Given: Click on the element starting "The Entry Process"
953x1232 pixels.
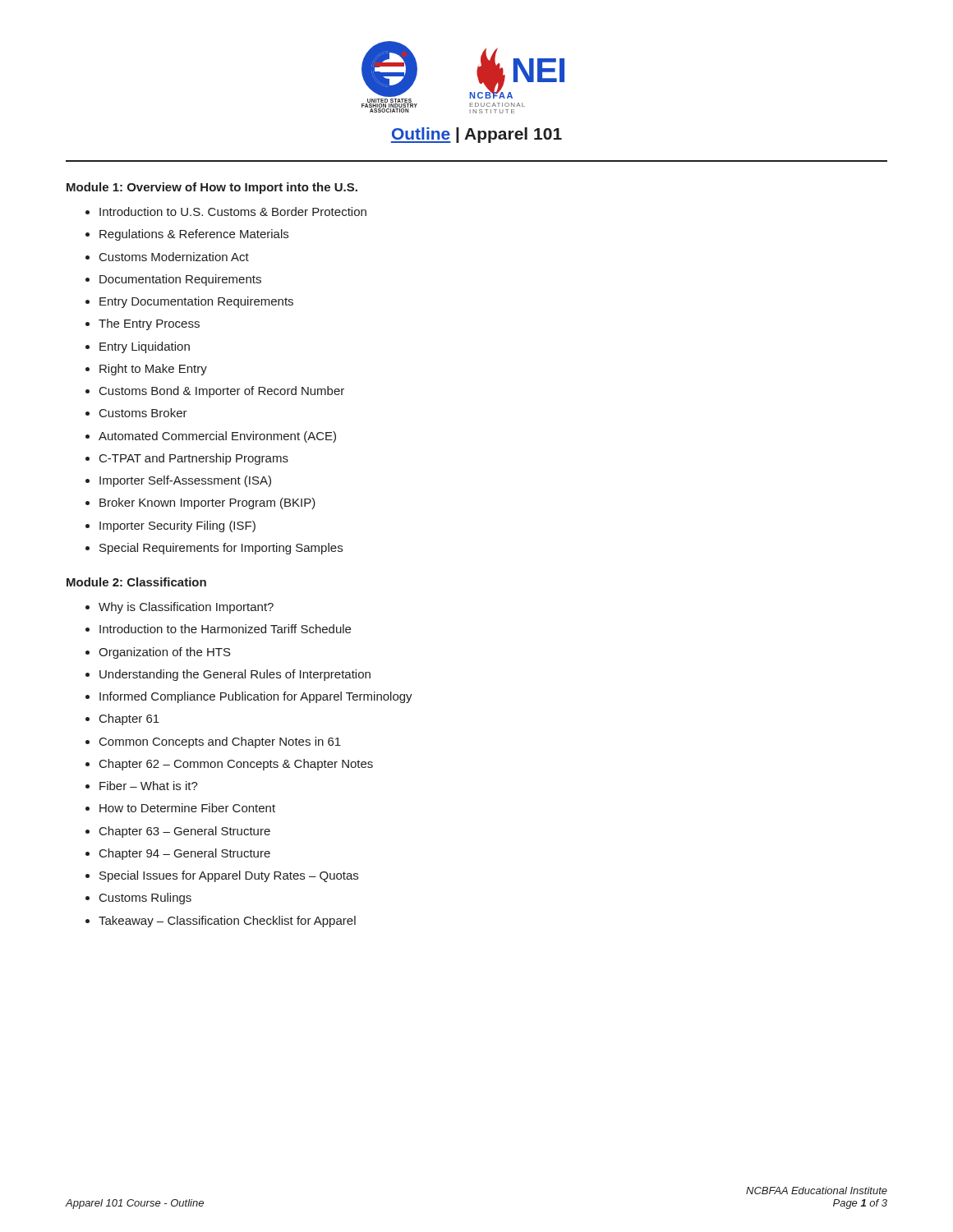Looking at the screenshot, I should coord(149,323).
